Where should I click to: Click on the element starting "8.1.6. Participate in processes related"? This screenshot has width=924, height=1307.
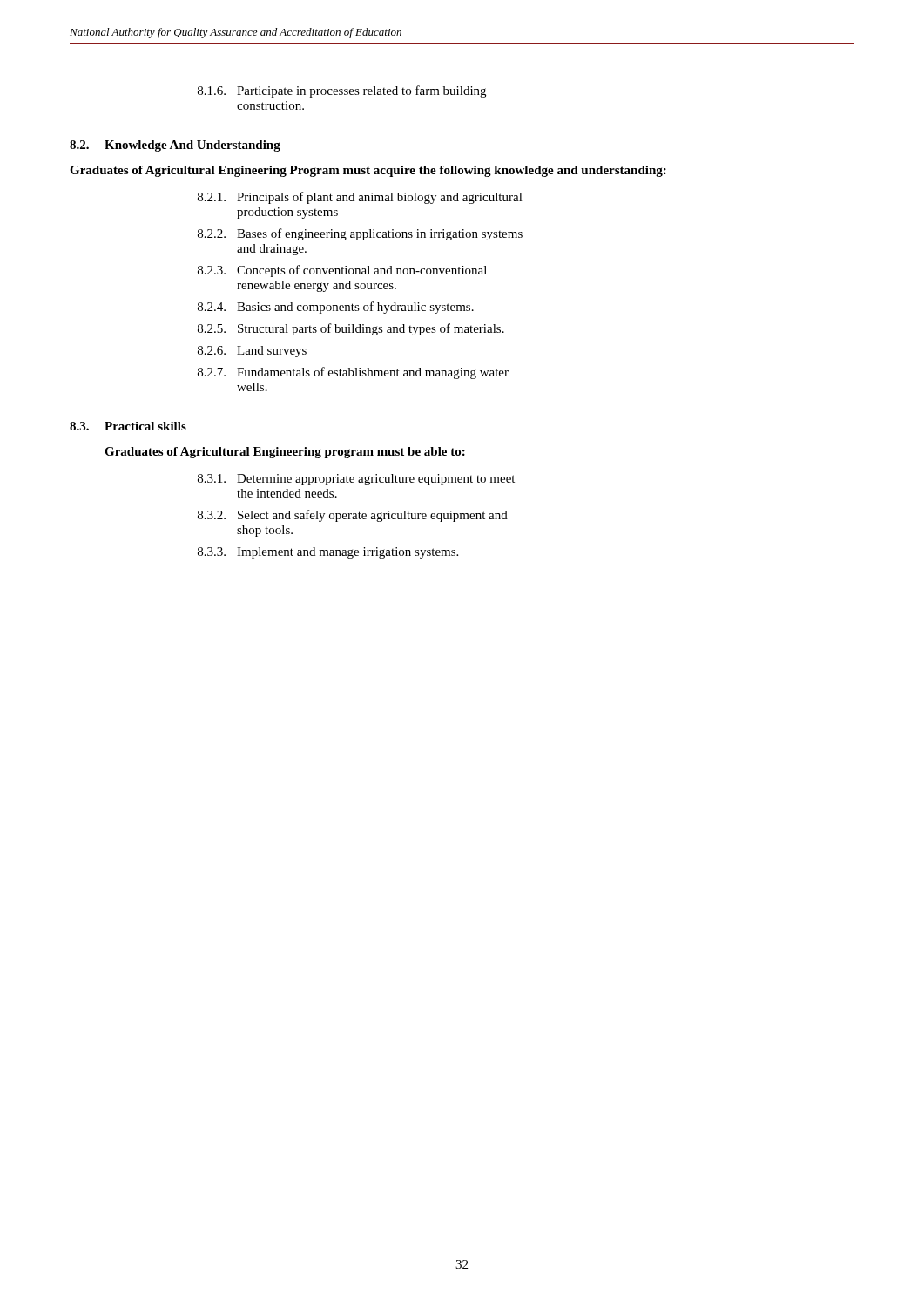tap(488, 98)
